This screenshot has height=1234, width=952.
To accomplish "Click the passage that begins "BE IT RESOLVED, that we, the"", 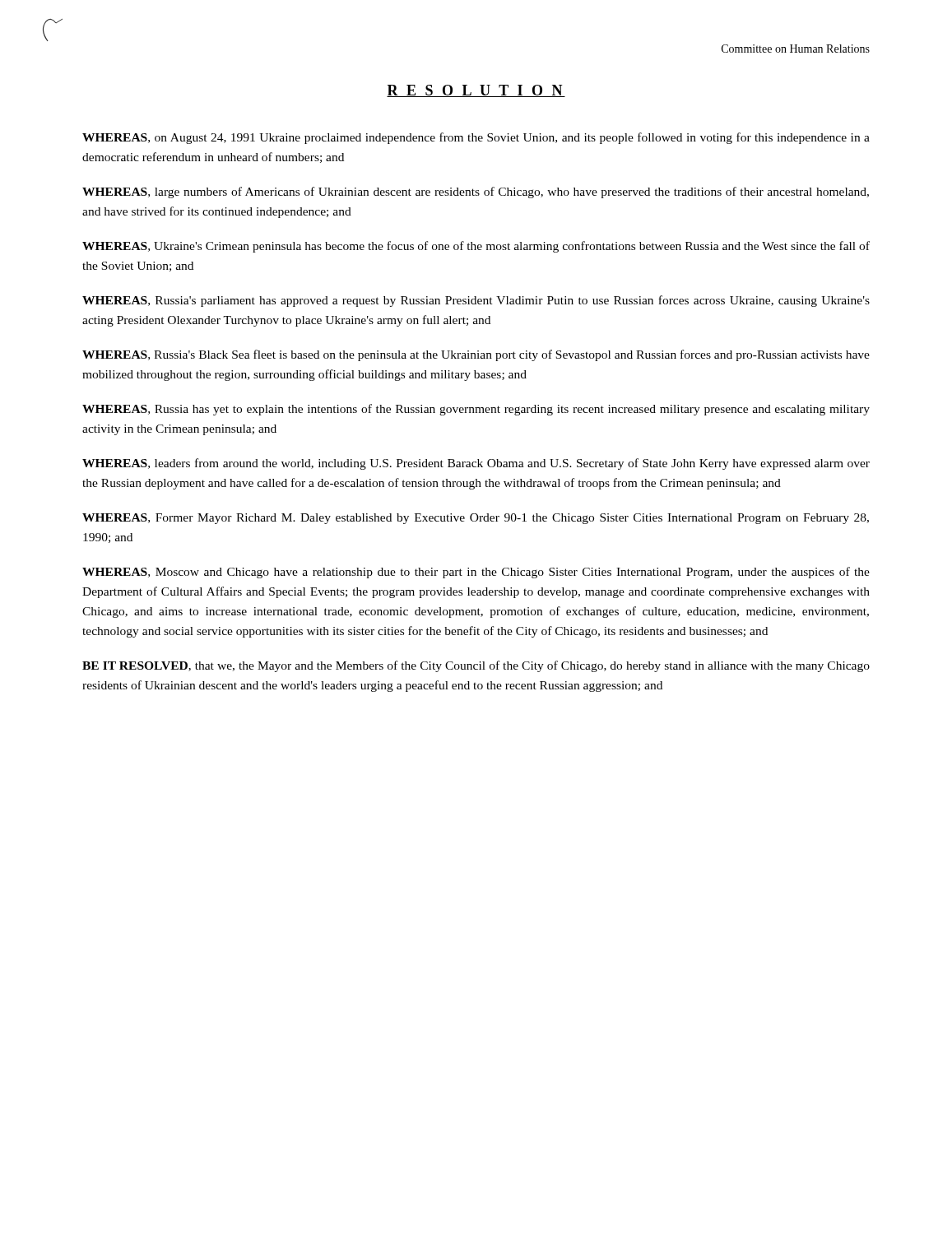I will 476,675.
